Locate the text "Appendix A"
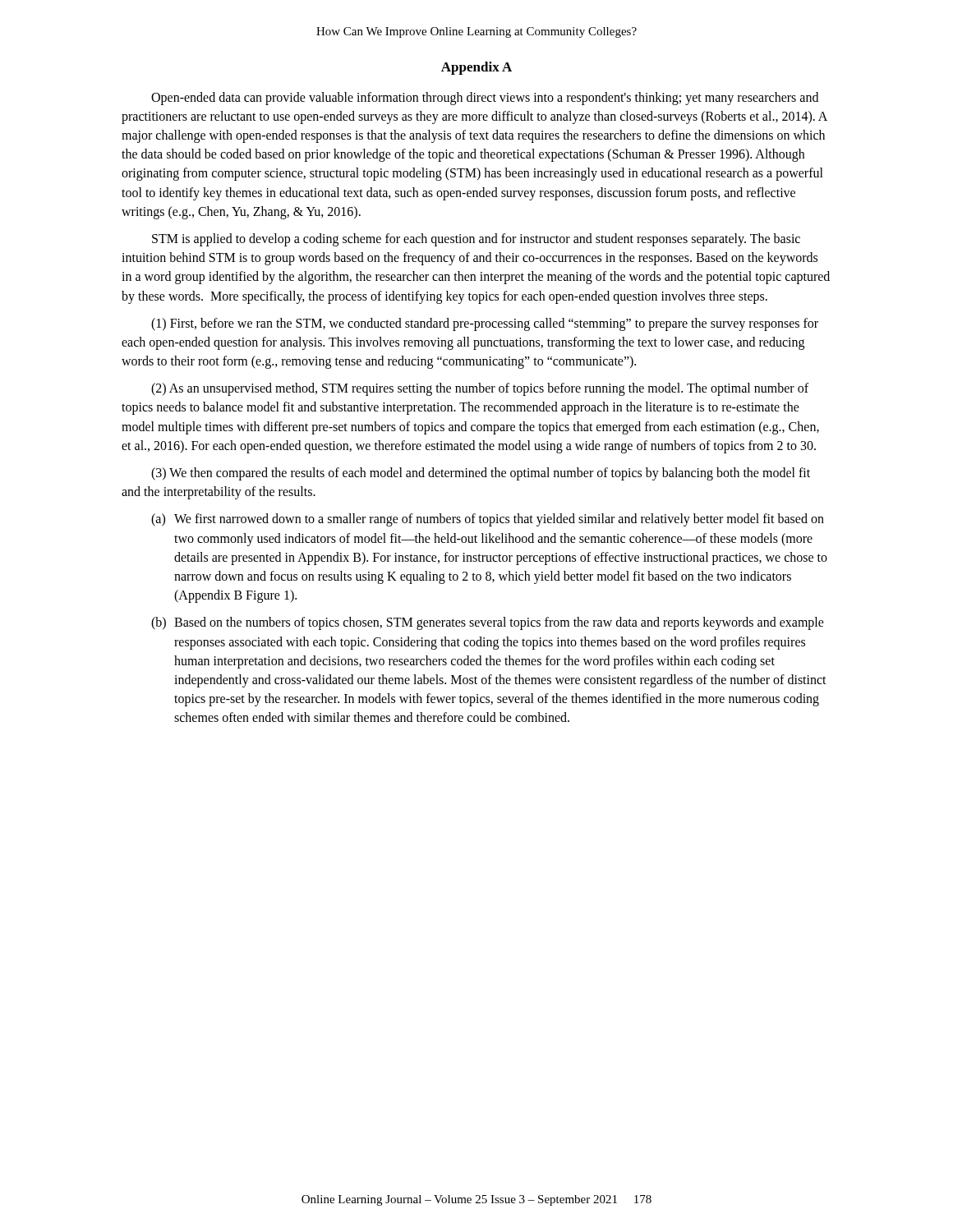The image size is (953, 1232). [476, 67]
